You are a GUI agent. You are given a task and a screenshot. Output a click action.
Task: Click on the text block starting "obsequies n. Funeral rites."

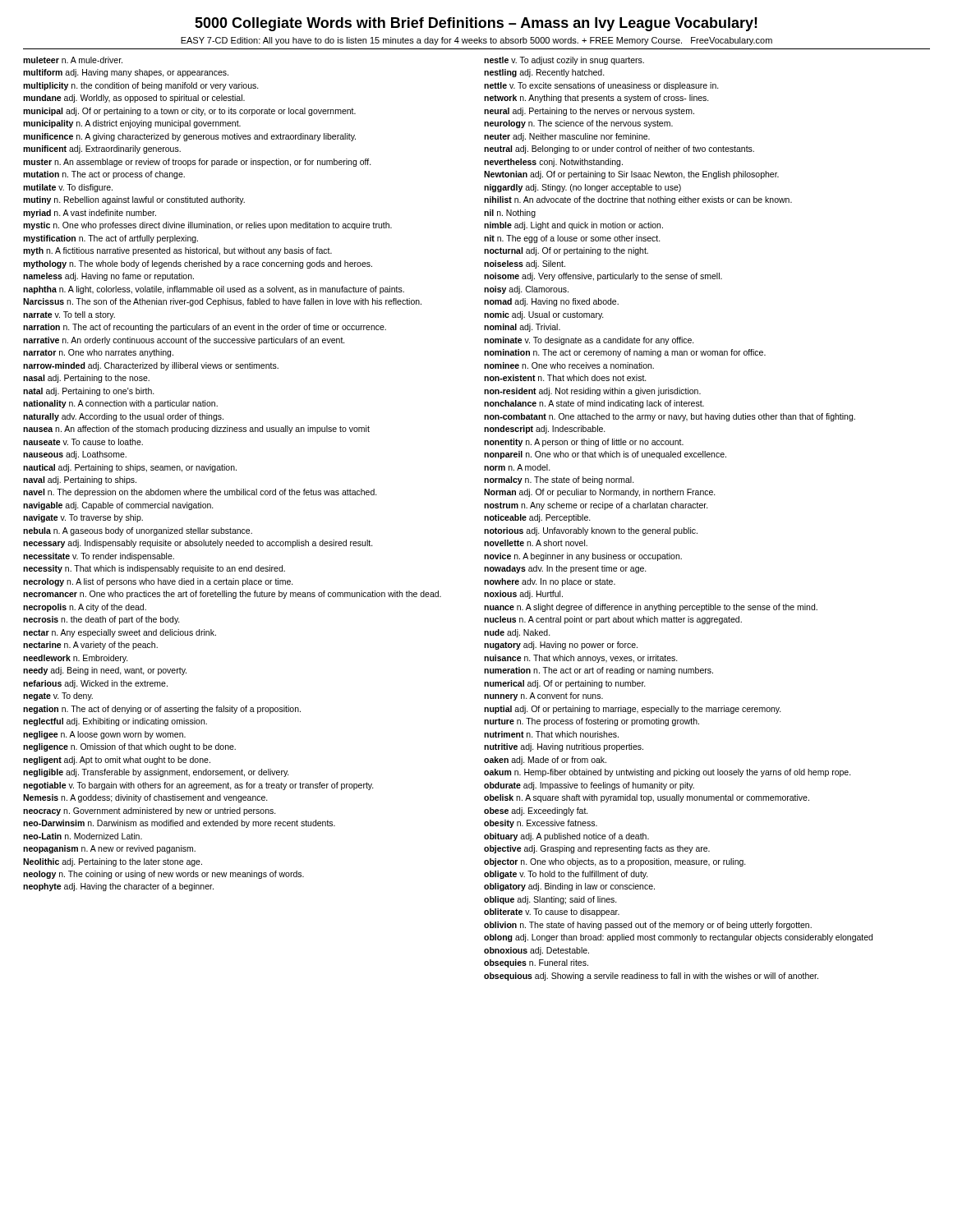click(x=707, y=963)
